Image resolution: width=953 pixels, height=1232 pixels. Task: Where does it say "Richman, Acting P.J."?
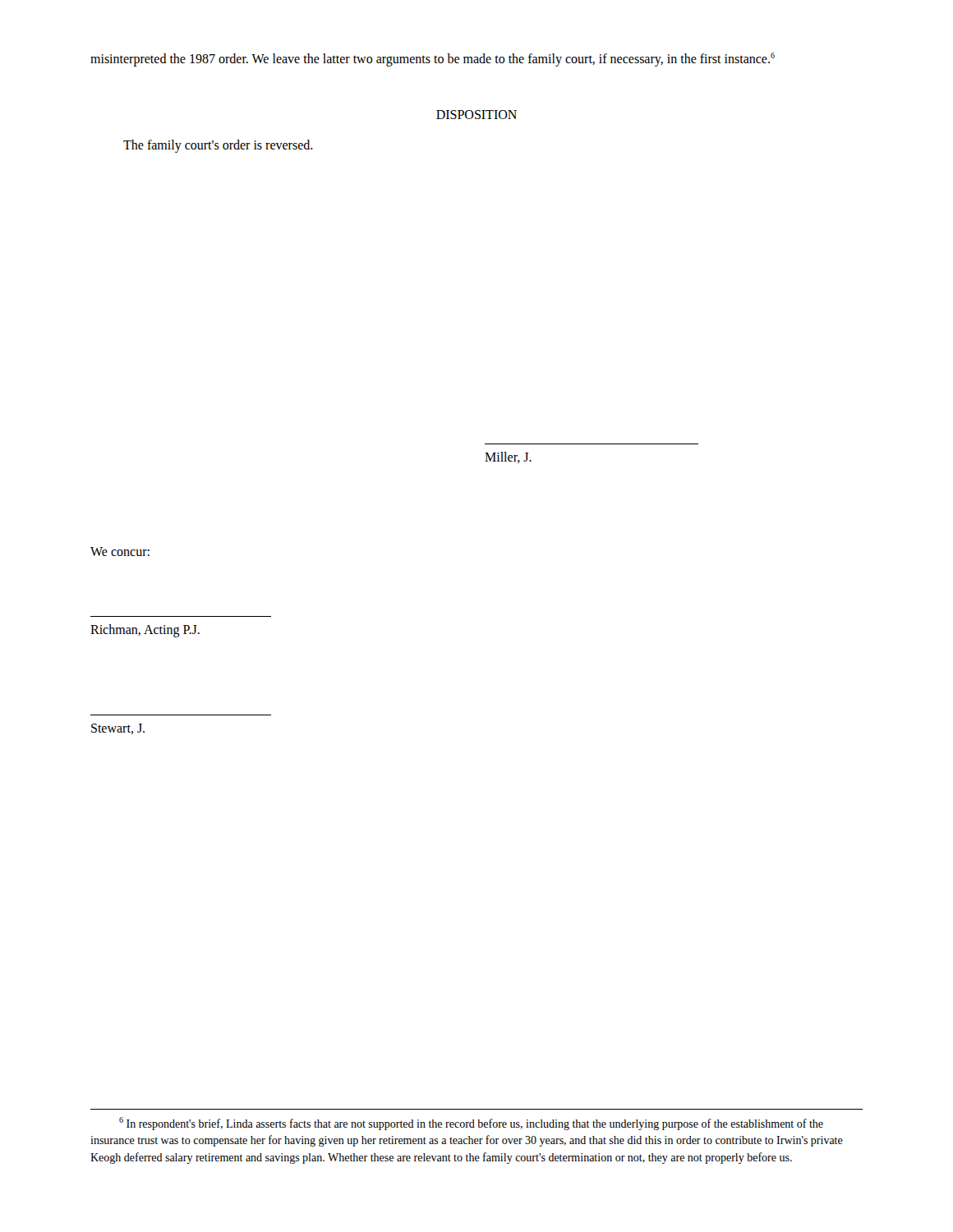click(x=181, y=626)
